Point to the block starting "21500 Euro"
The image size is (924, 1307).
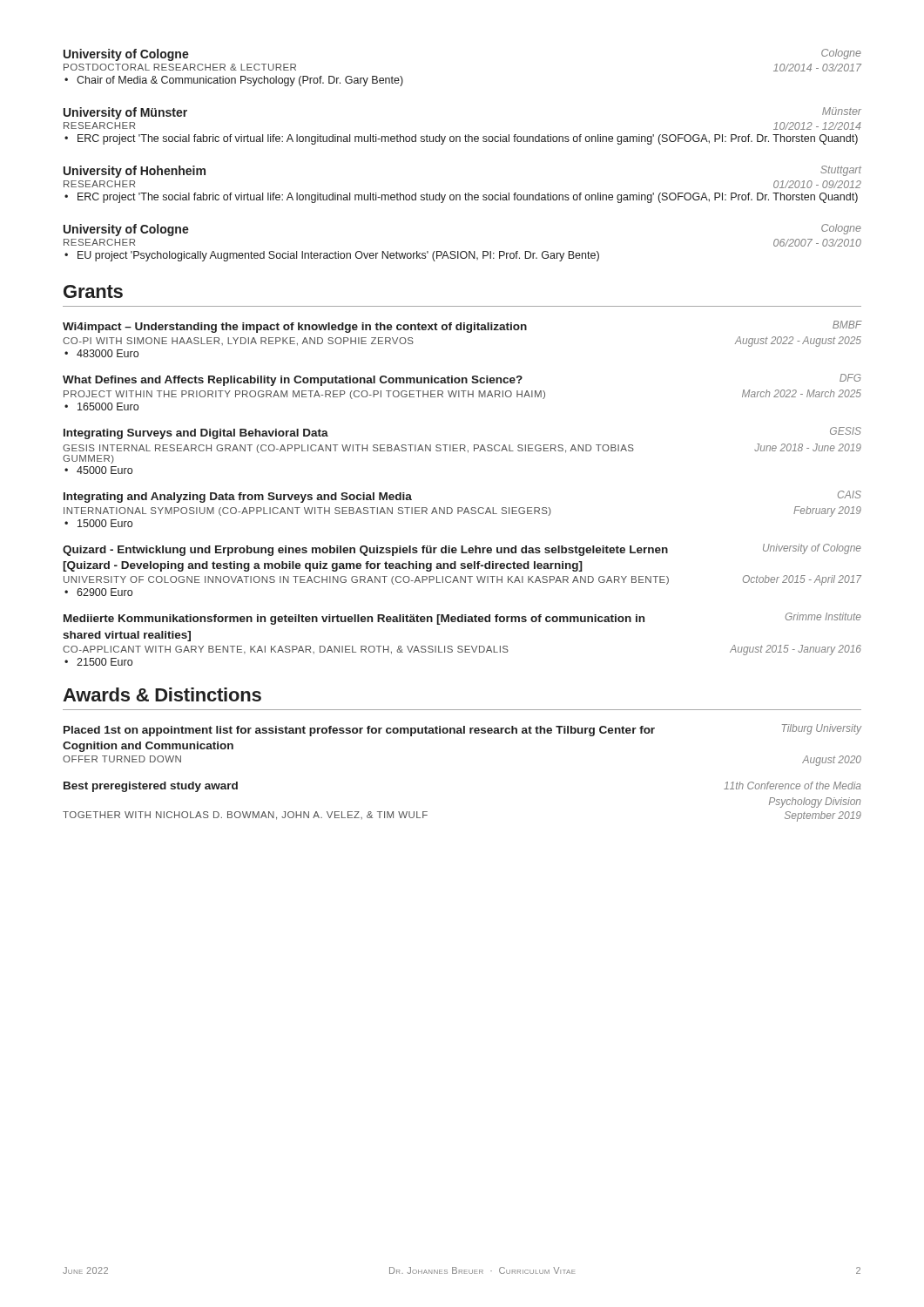pos(105,662)
